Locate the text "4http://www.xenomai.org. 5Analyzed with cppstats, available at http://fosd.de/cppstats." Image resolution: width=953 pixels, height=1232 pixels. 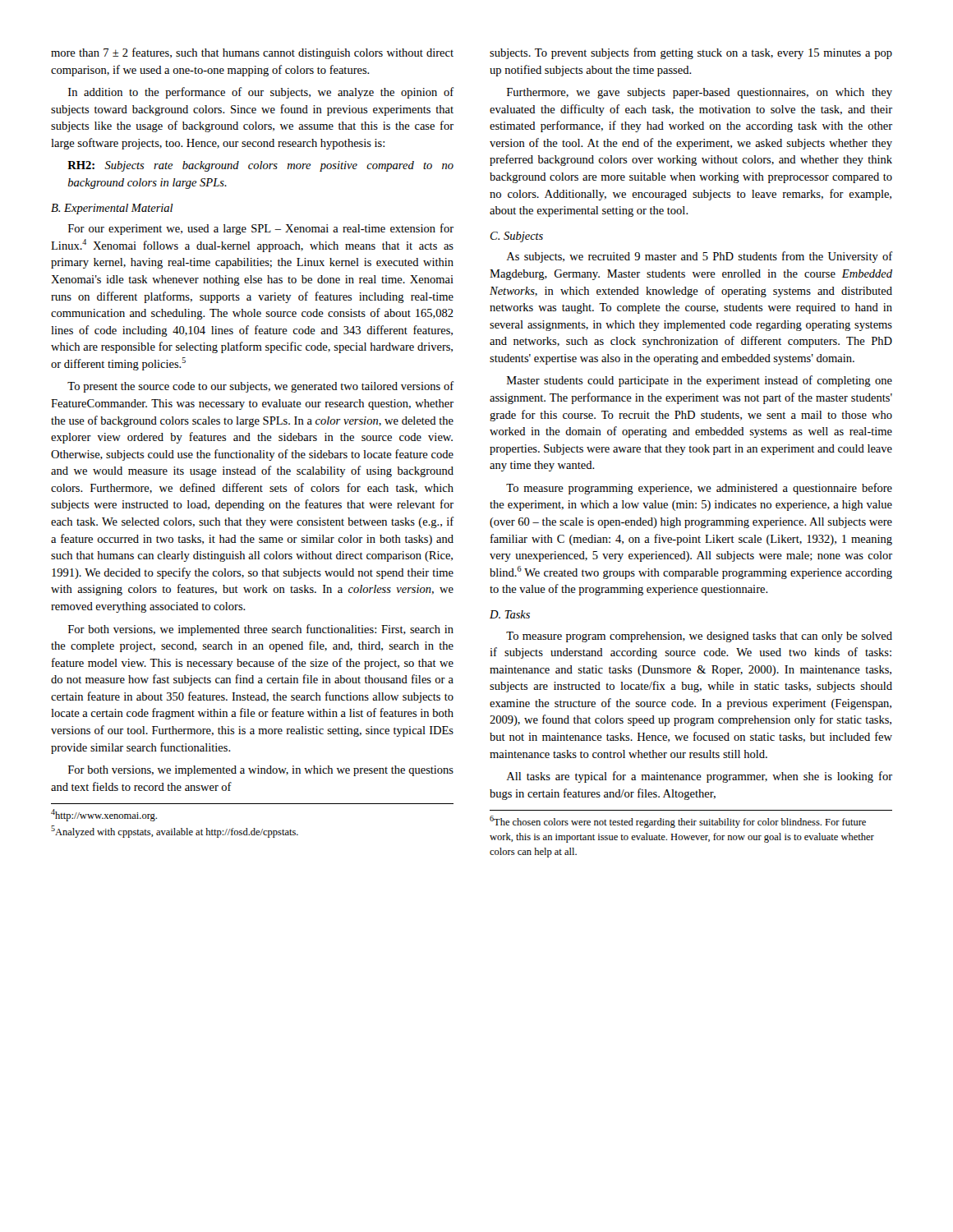coord(252,824)
